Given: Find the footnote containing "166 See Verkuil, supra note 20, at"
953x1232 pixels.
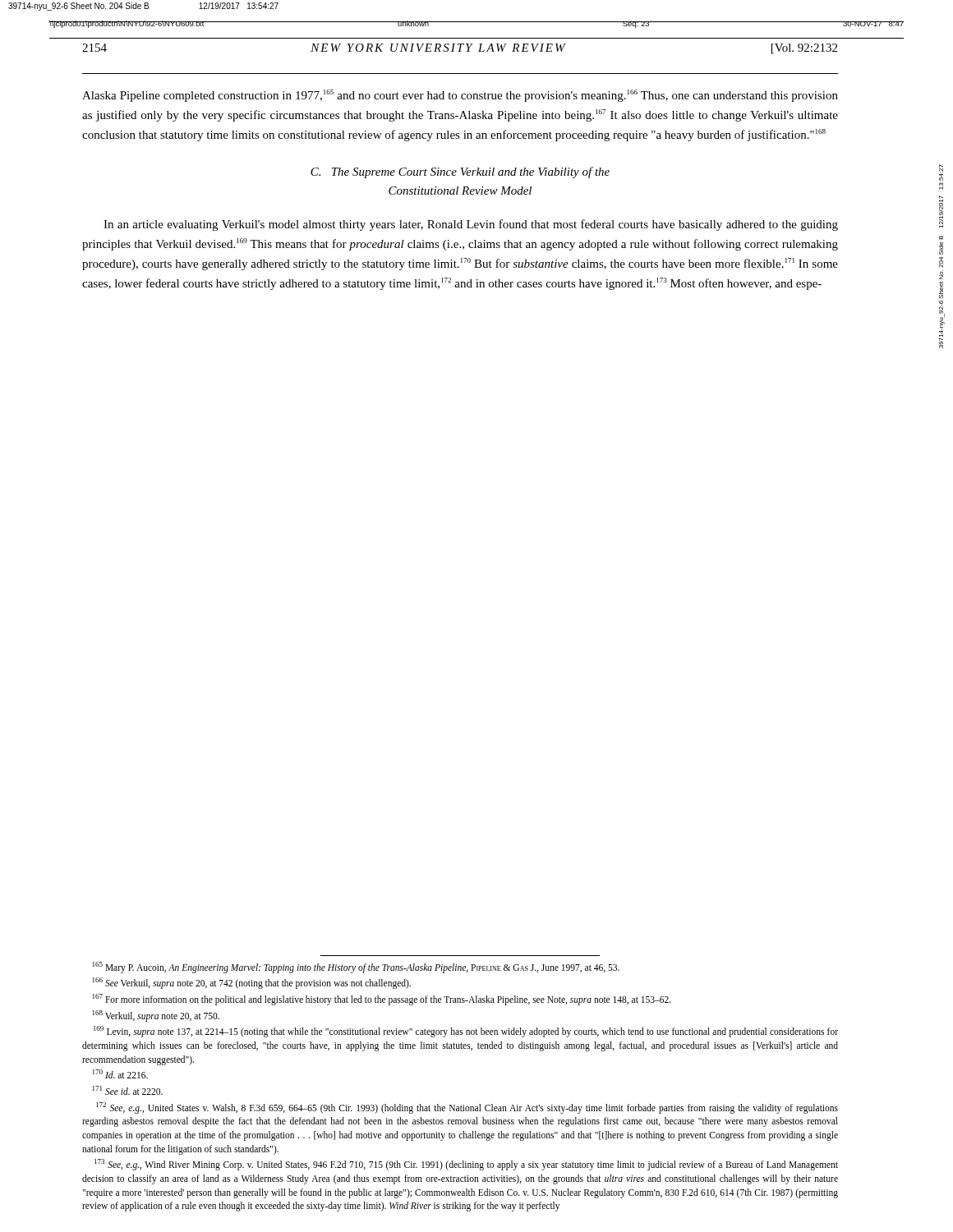Looking at the screenshot, I should (247, 983).
